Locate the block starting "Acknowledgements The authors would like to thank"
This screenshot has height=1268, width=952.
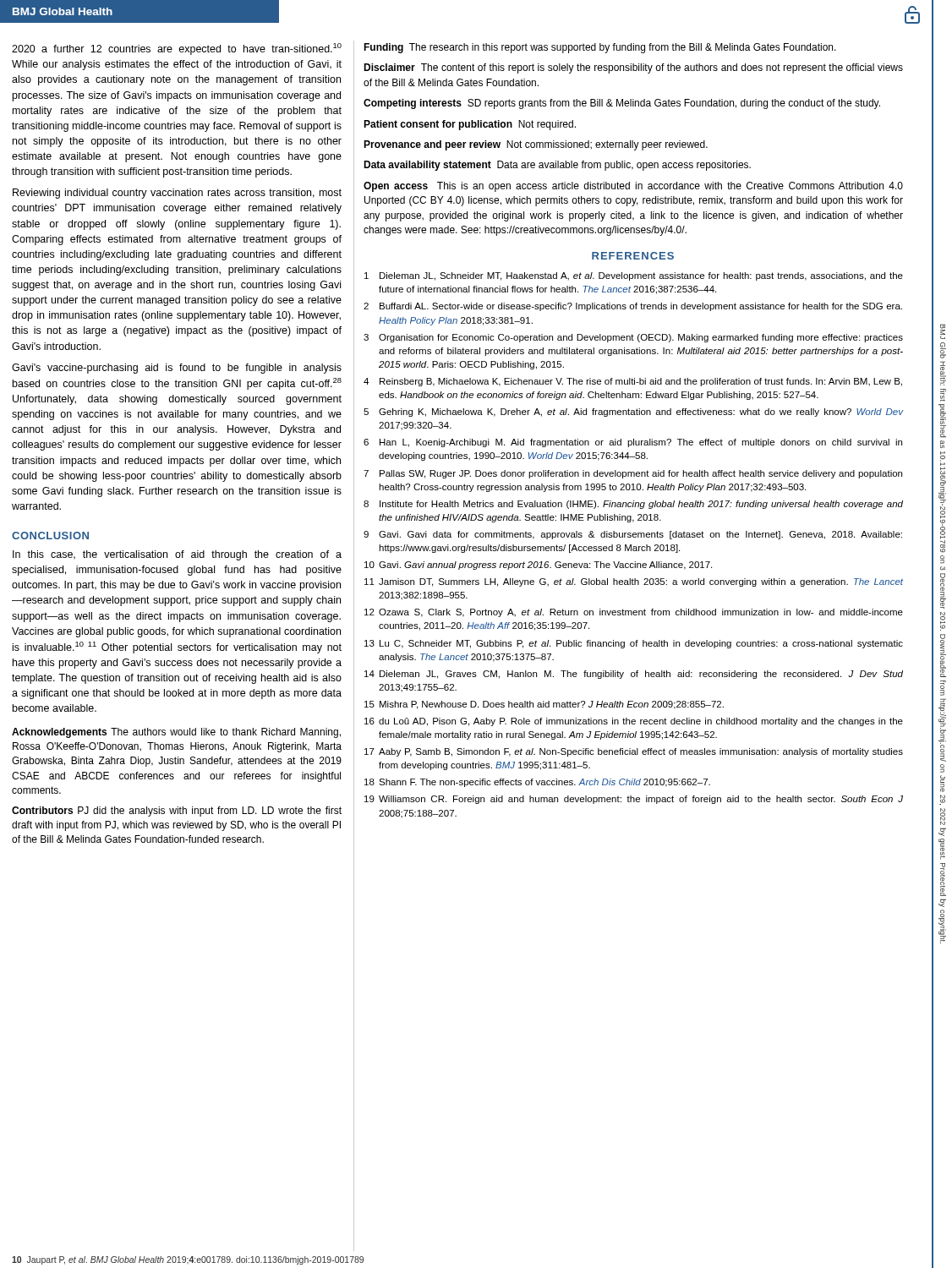point(177,762)
